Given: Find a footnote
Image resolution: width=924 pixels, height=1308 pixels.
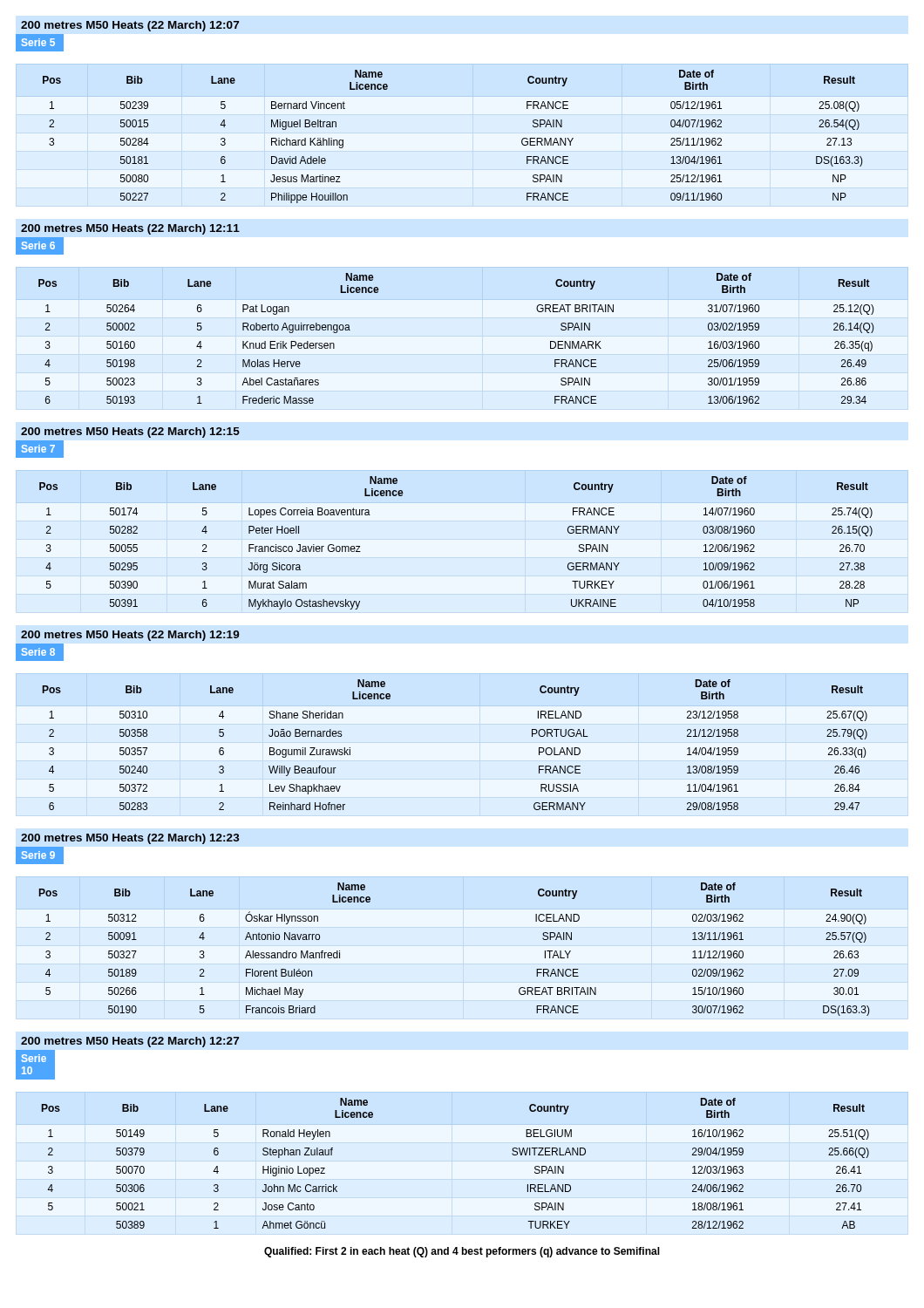Looking at the screenshot, I should pos(462,1251).
